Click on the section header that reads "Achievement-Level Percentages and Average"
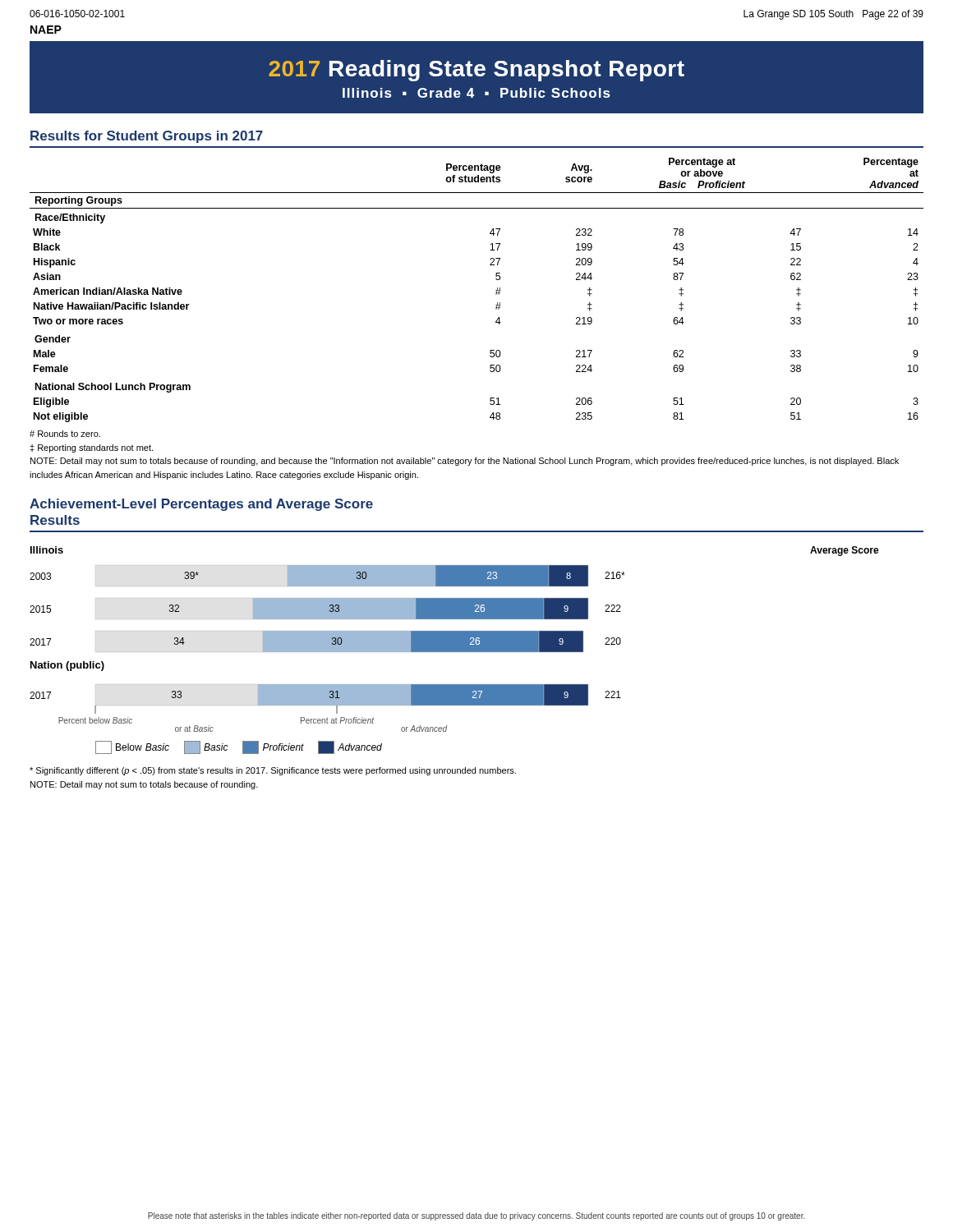The image size is (953, 1232). 201,512
